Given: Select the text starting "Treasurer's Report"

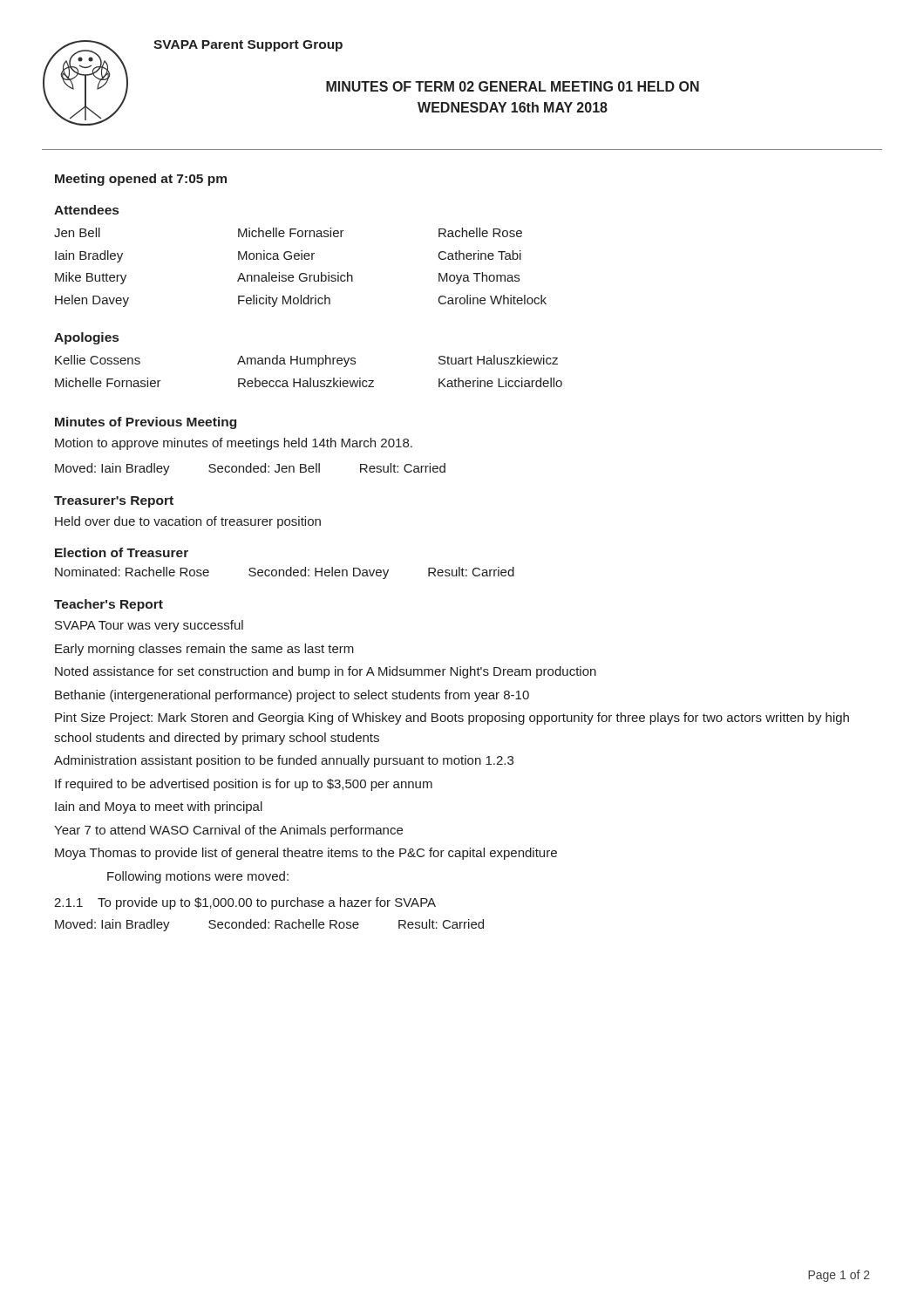Looking at the screenshot, I should 114,500.
